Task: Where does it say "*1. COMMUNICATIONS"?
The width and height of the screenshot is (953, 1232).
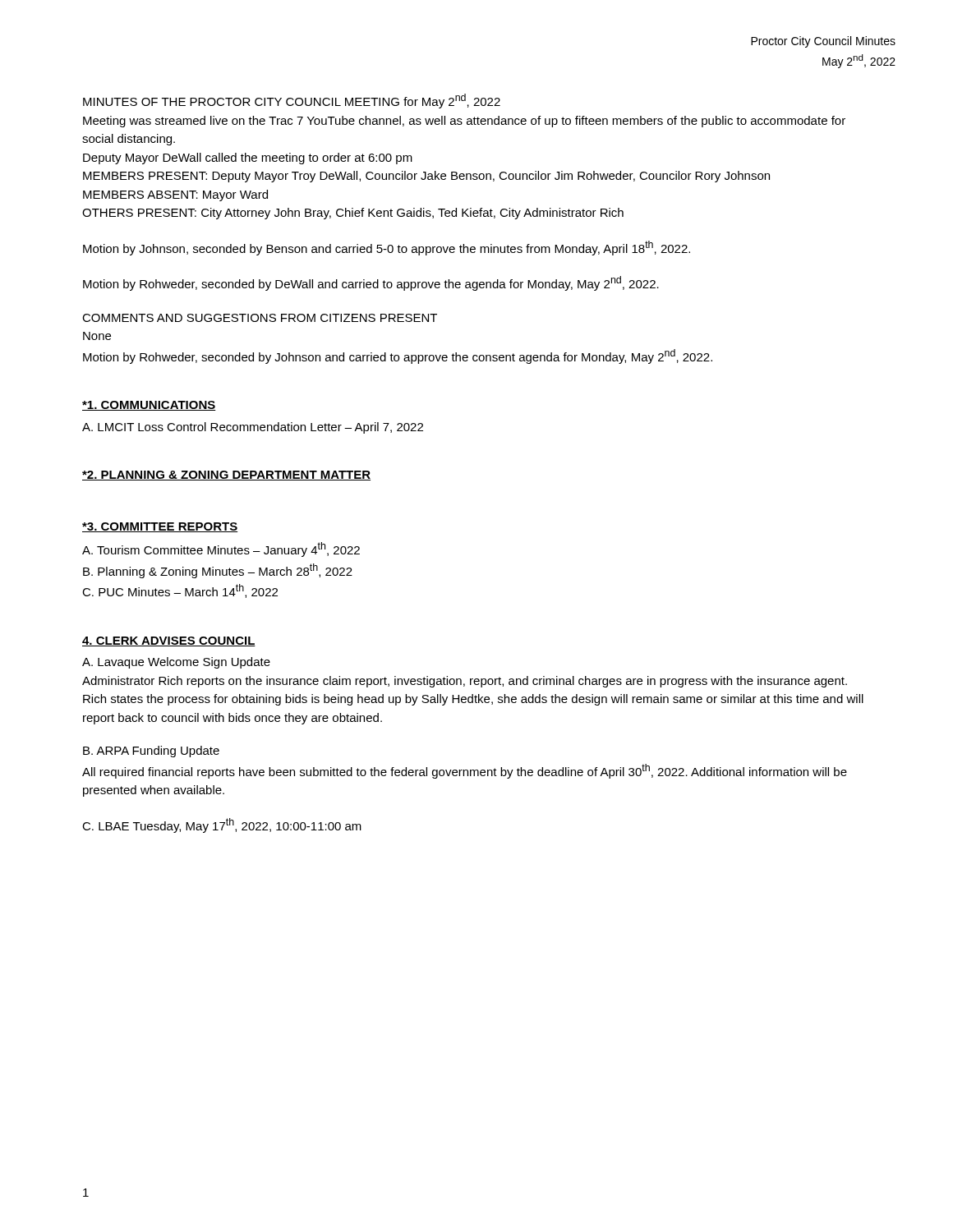Action: tap(149, 405)
